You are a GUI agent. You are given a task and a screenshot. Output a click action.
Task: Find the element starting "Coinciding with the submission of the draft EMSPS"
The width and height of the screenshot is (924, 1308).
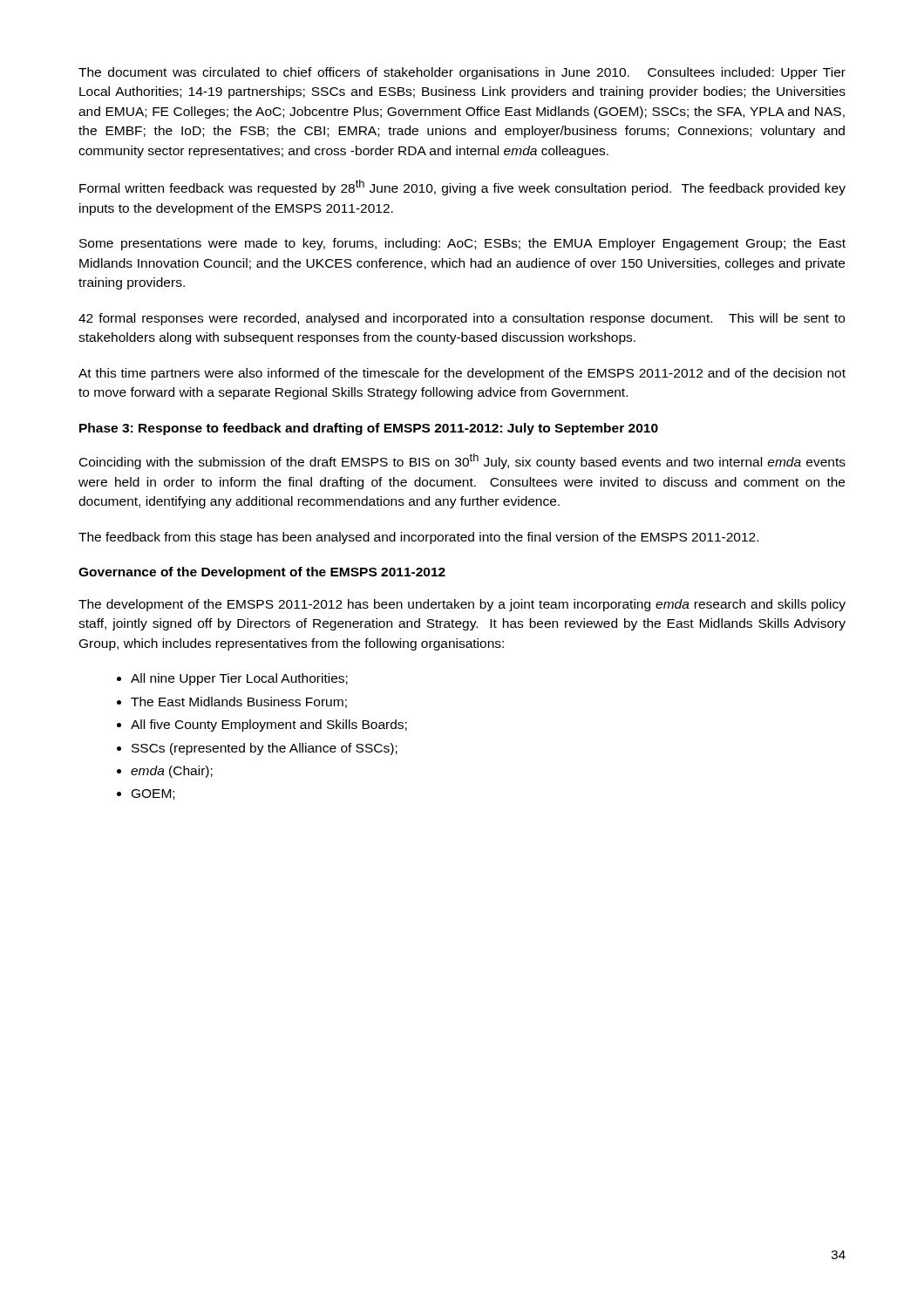462,480
